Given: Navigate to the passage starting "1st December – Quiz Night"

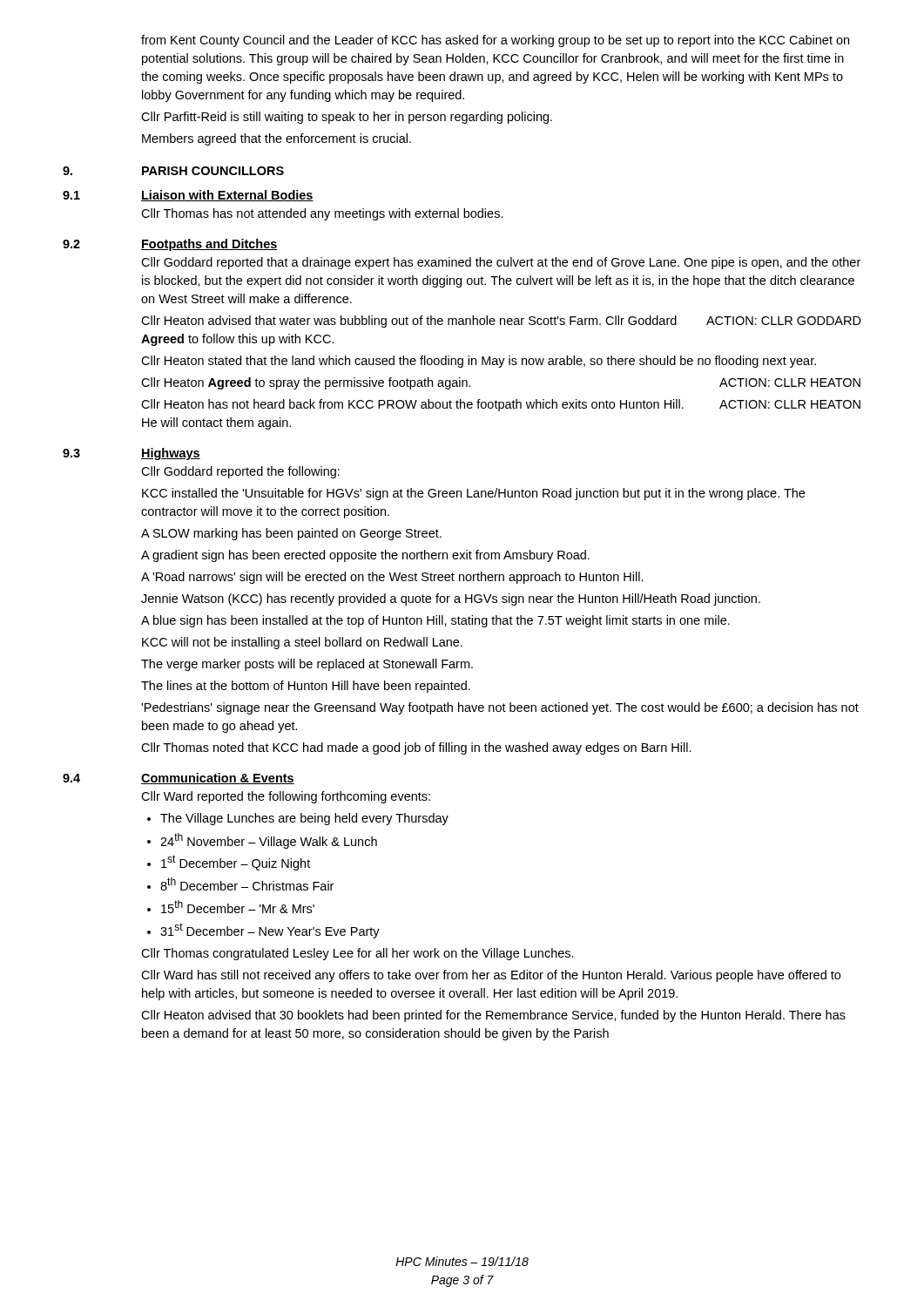Looking at the screenshot, I should [235, 862].
